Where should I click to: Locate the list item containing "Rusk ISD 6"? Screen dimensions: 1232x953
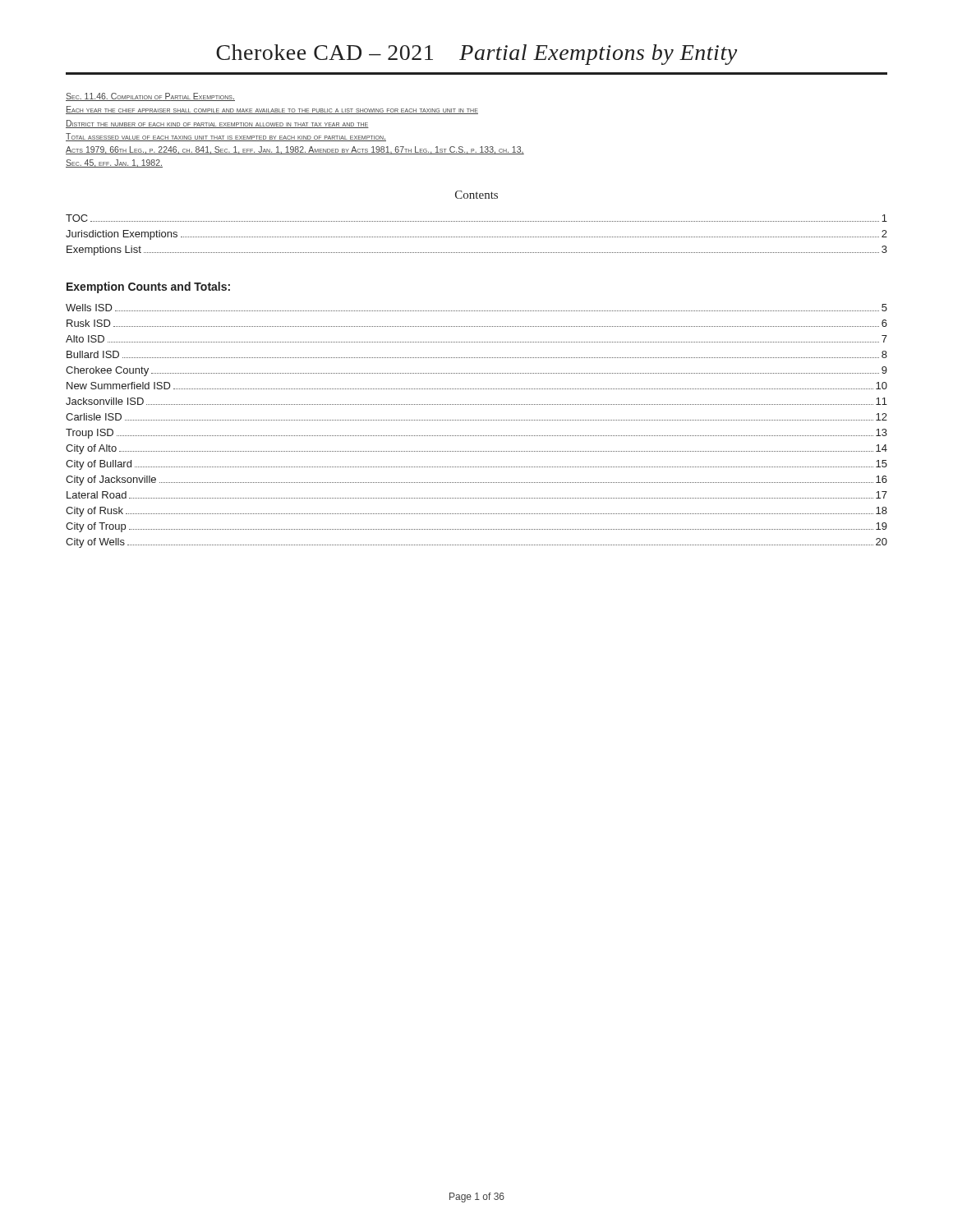(476, 323)
